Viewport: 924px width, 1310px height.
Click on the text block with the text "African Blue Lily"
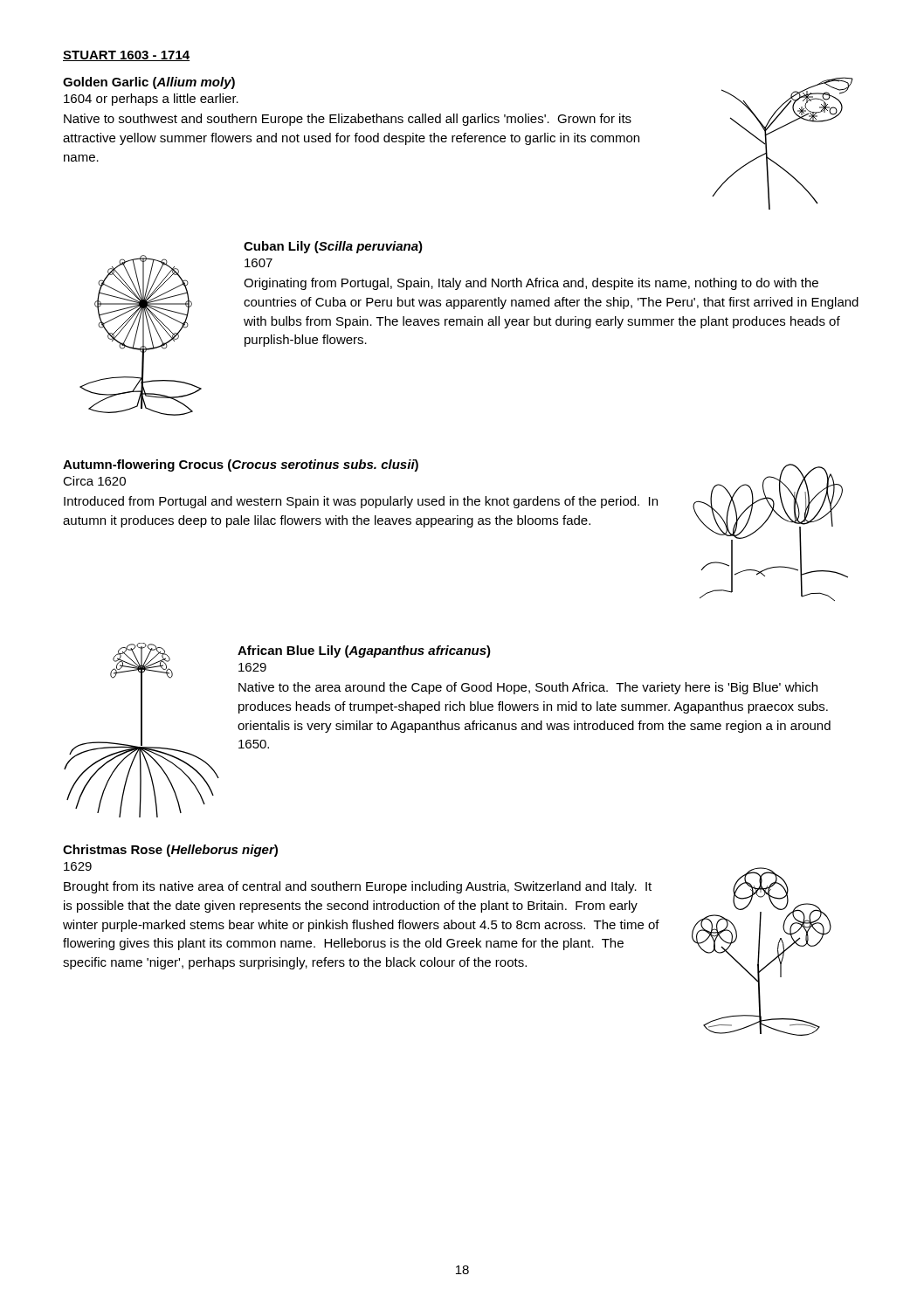[549, 698]
